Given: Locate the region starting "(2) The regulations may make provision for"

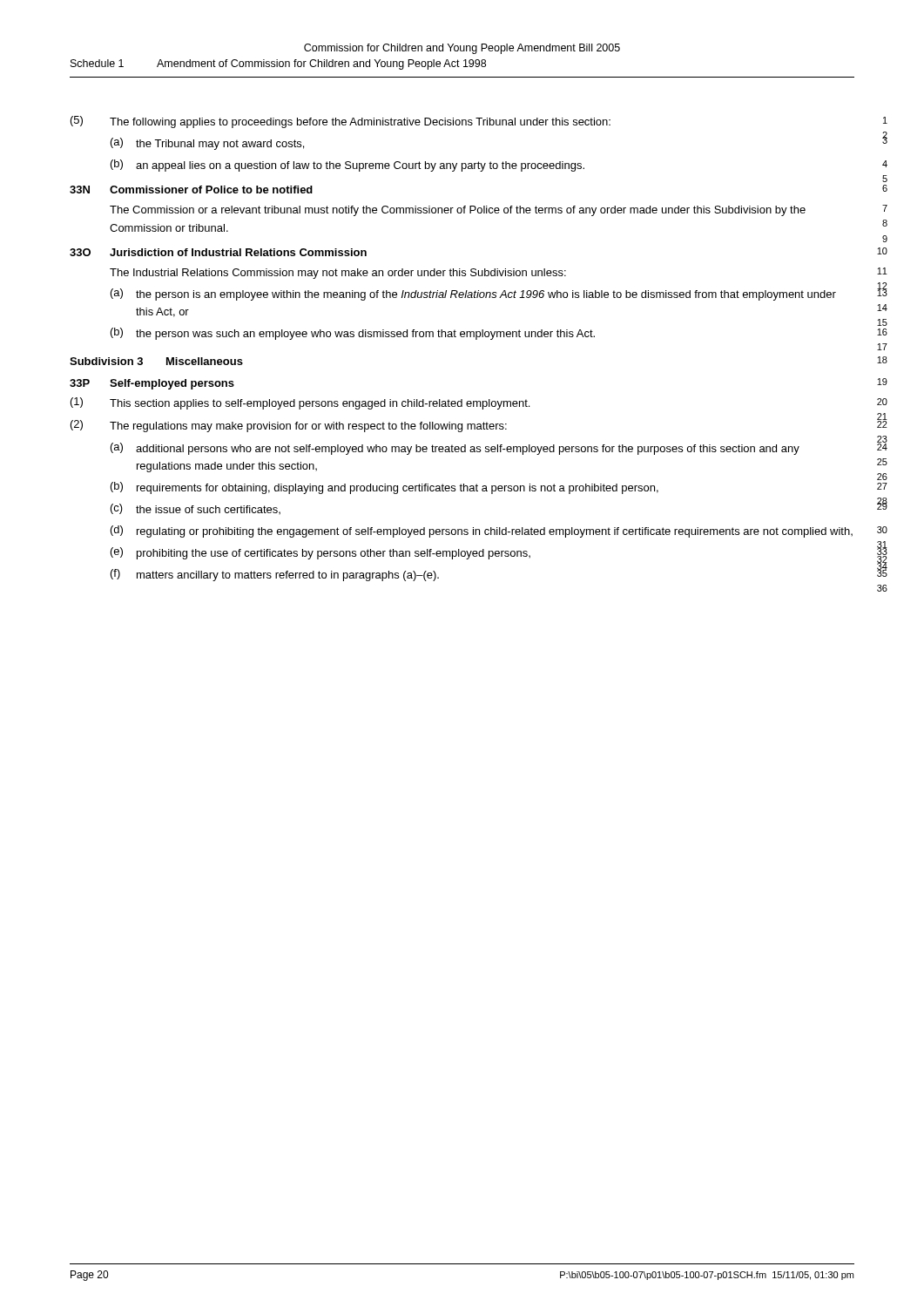Looking at the screenshot, I should (x=462, y=426).
